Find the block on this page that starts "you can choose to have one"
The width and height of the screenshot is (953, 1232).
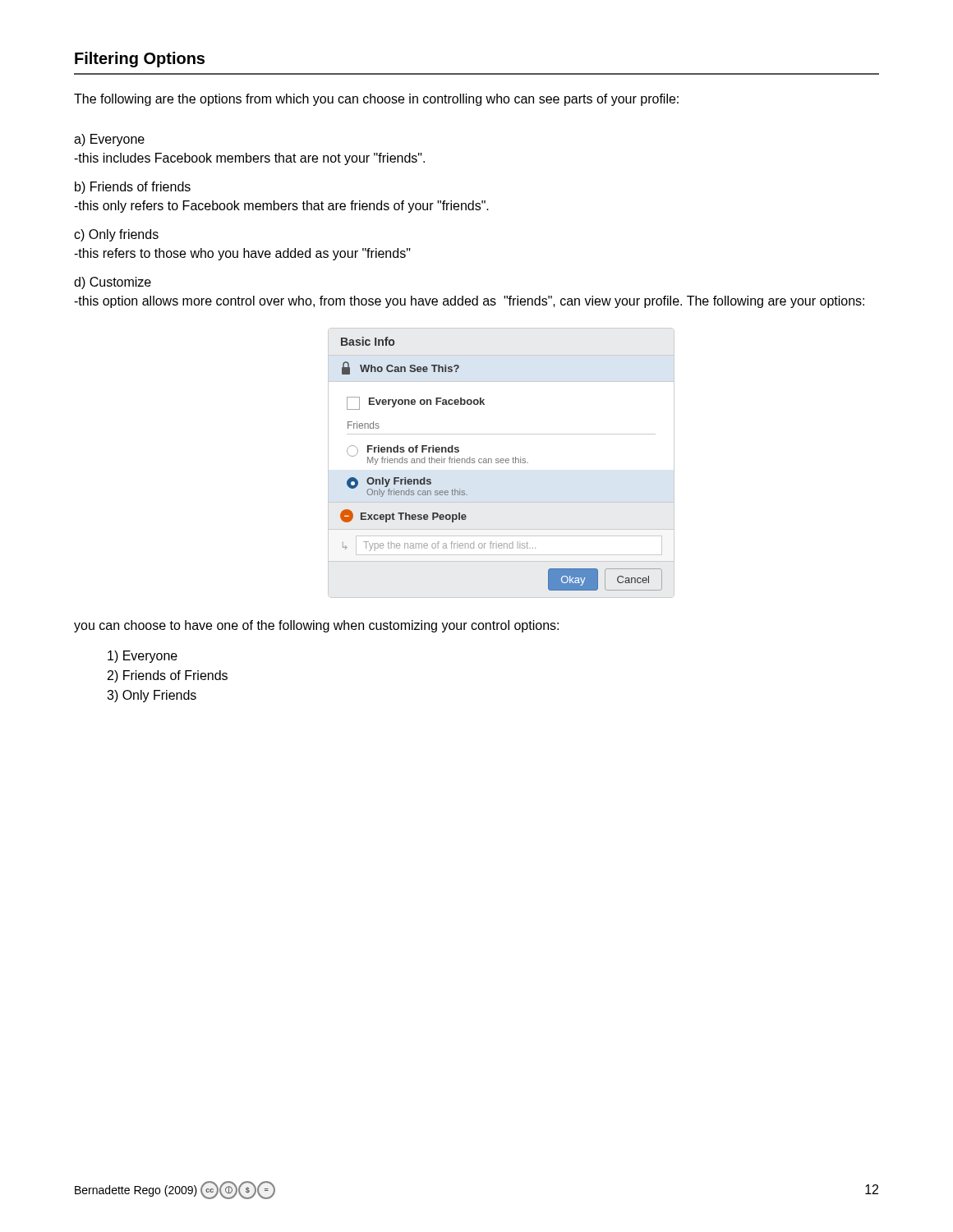point(317,625)
